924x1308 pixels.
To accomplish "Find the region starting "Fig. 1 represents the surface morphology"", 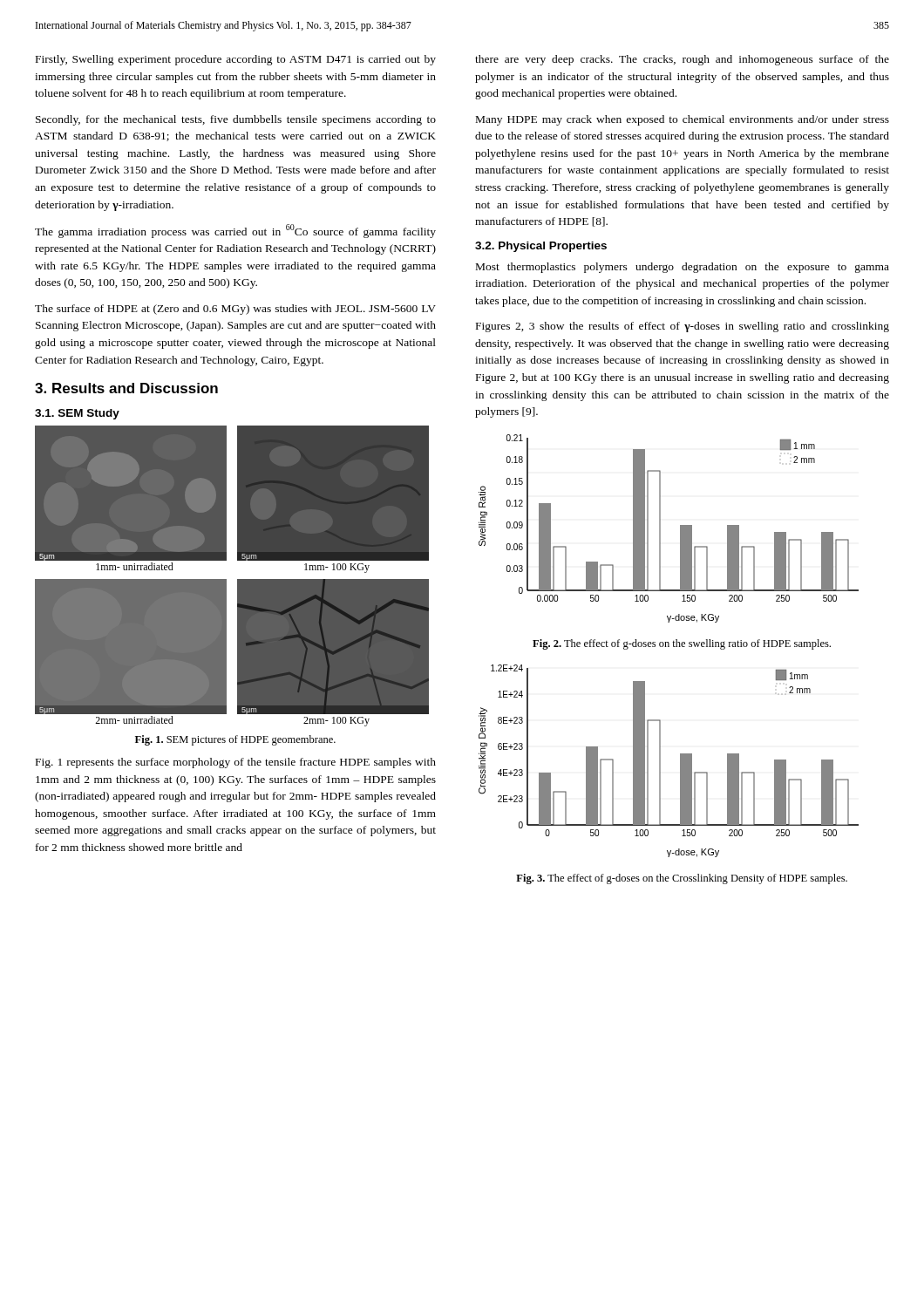I will tap(235, 805).
